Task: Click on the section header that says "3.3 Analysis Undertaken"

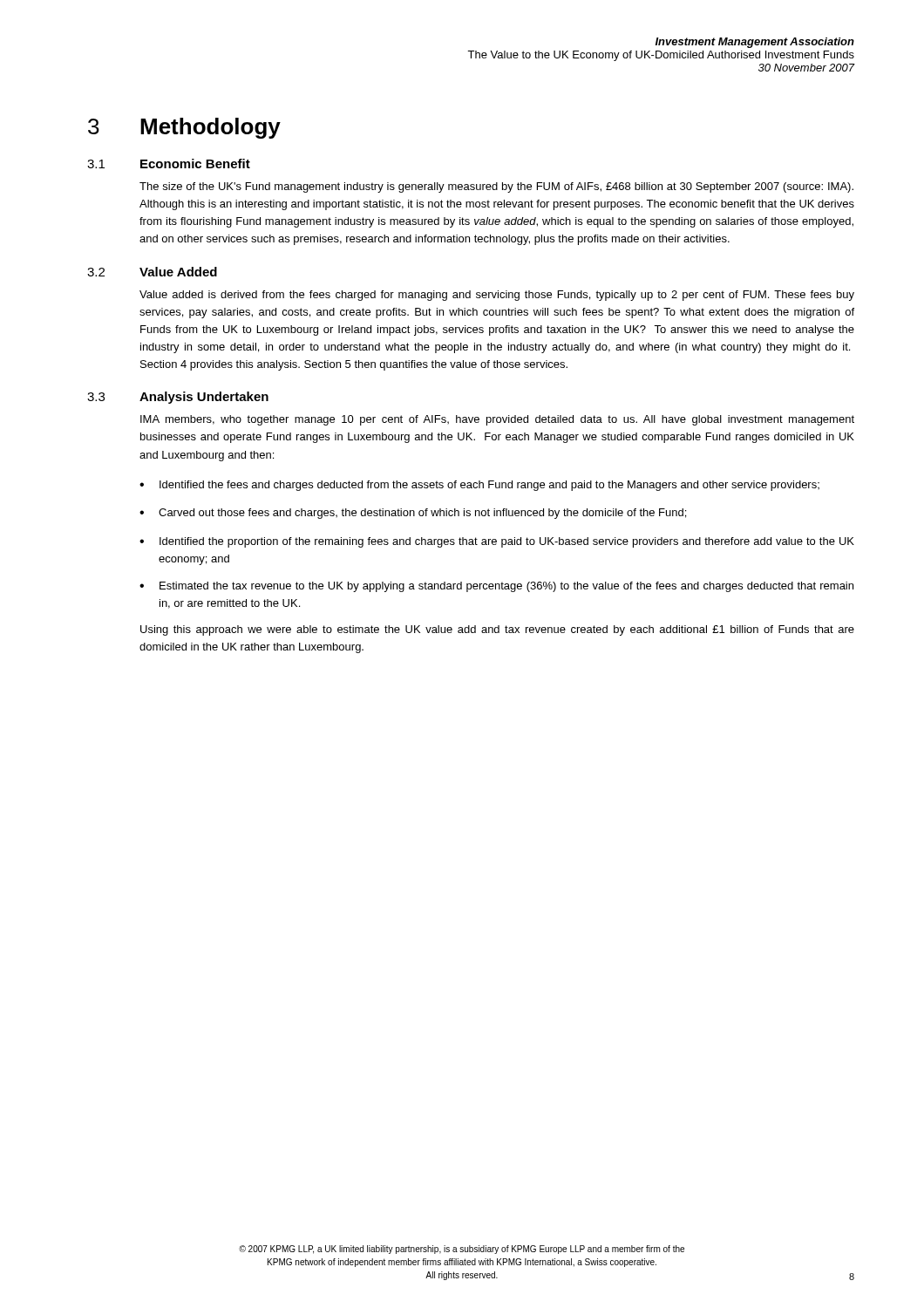Action: pyautogui.click(x=178, y=397)
